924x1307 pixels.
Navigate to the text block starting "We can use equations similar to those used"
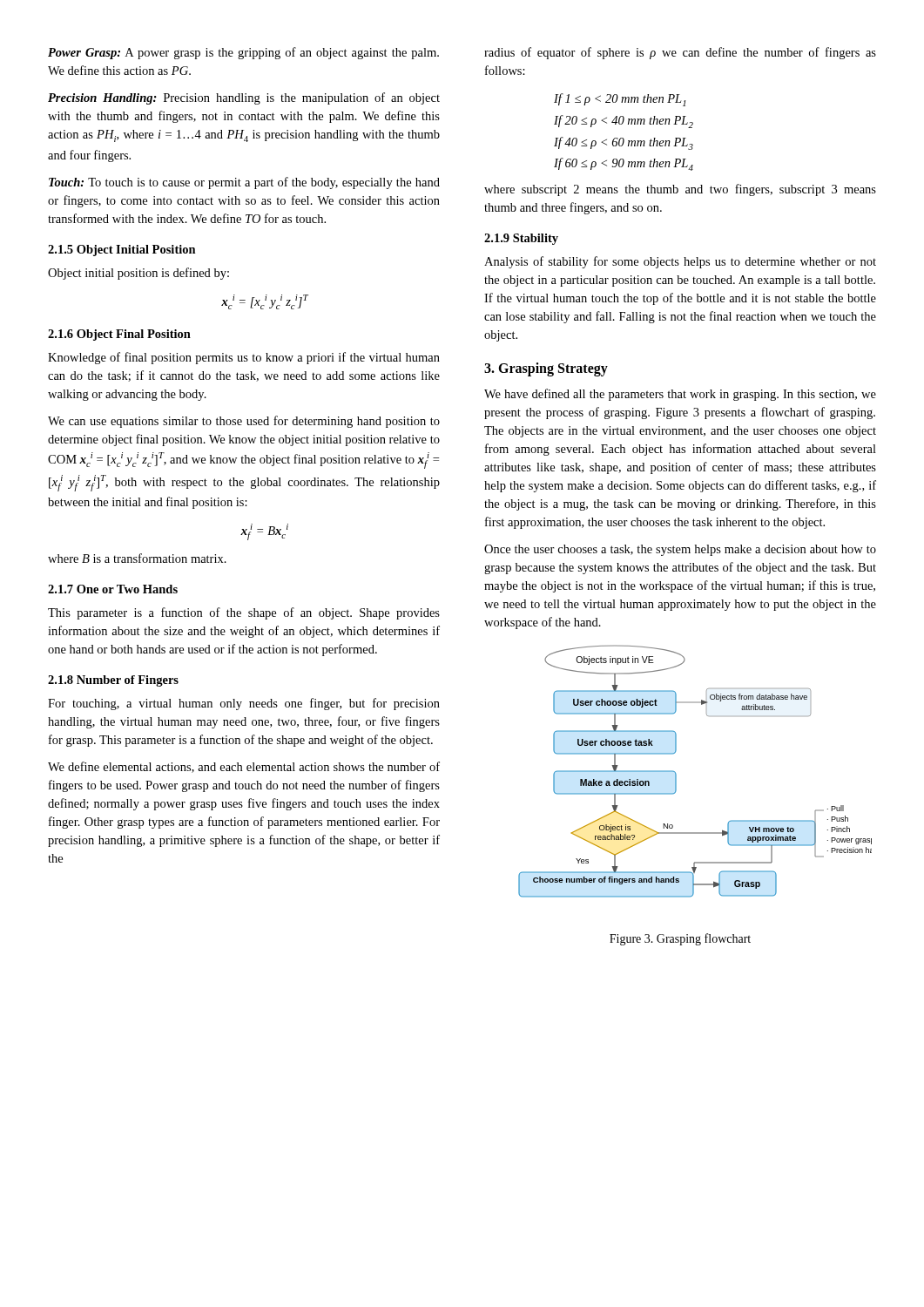244,462
